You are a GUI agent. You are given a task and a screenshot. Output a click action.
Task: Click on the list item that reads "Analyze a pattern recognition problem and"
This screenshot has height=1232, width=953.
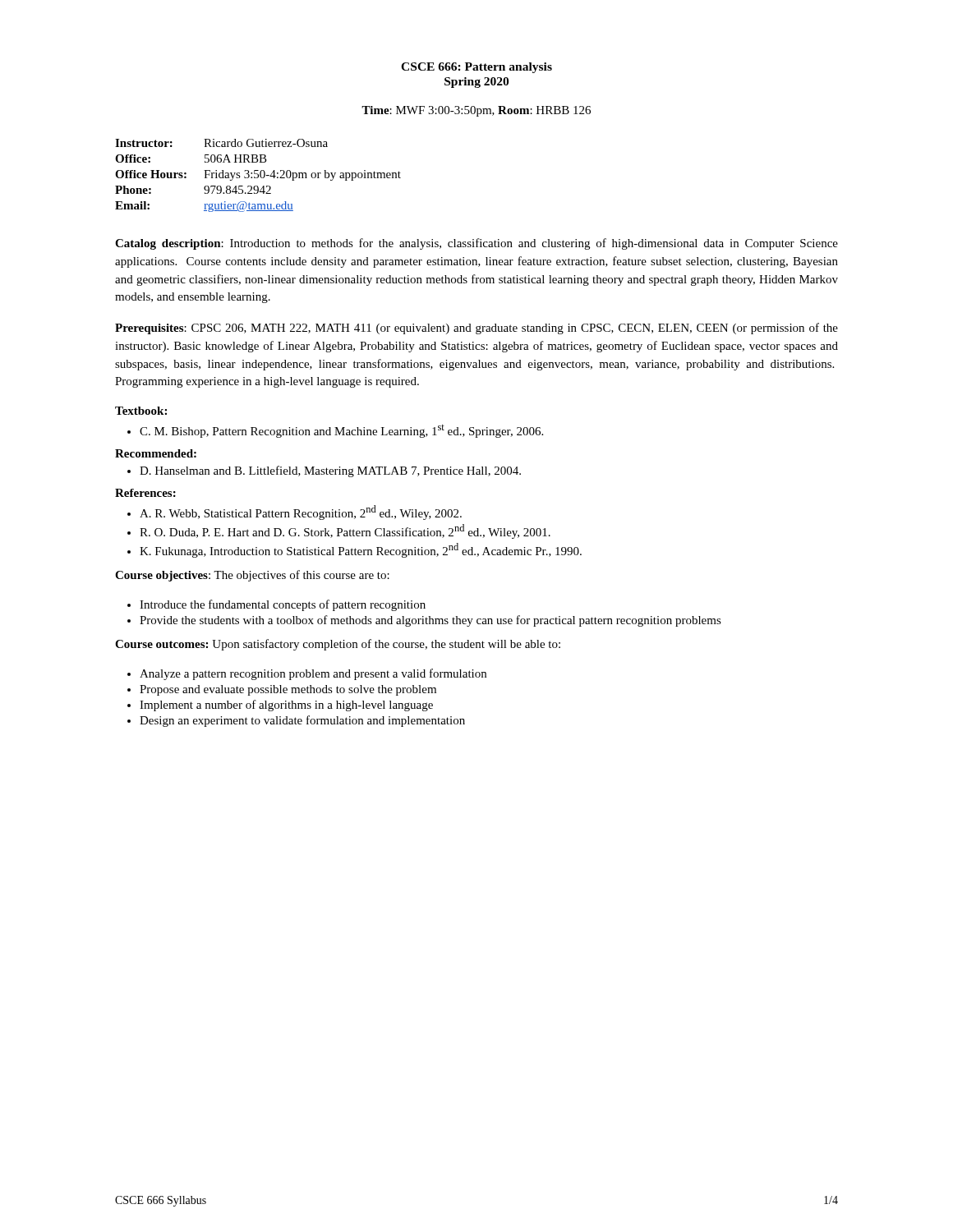point(307,674)
